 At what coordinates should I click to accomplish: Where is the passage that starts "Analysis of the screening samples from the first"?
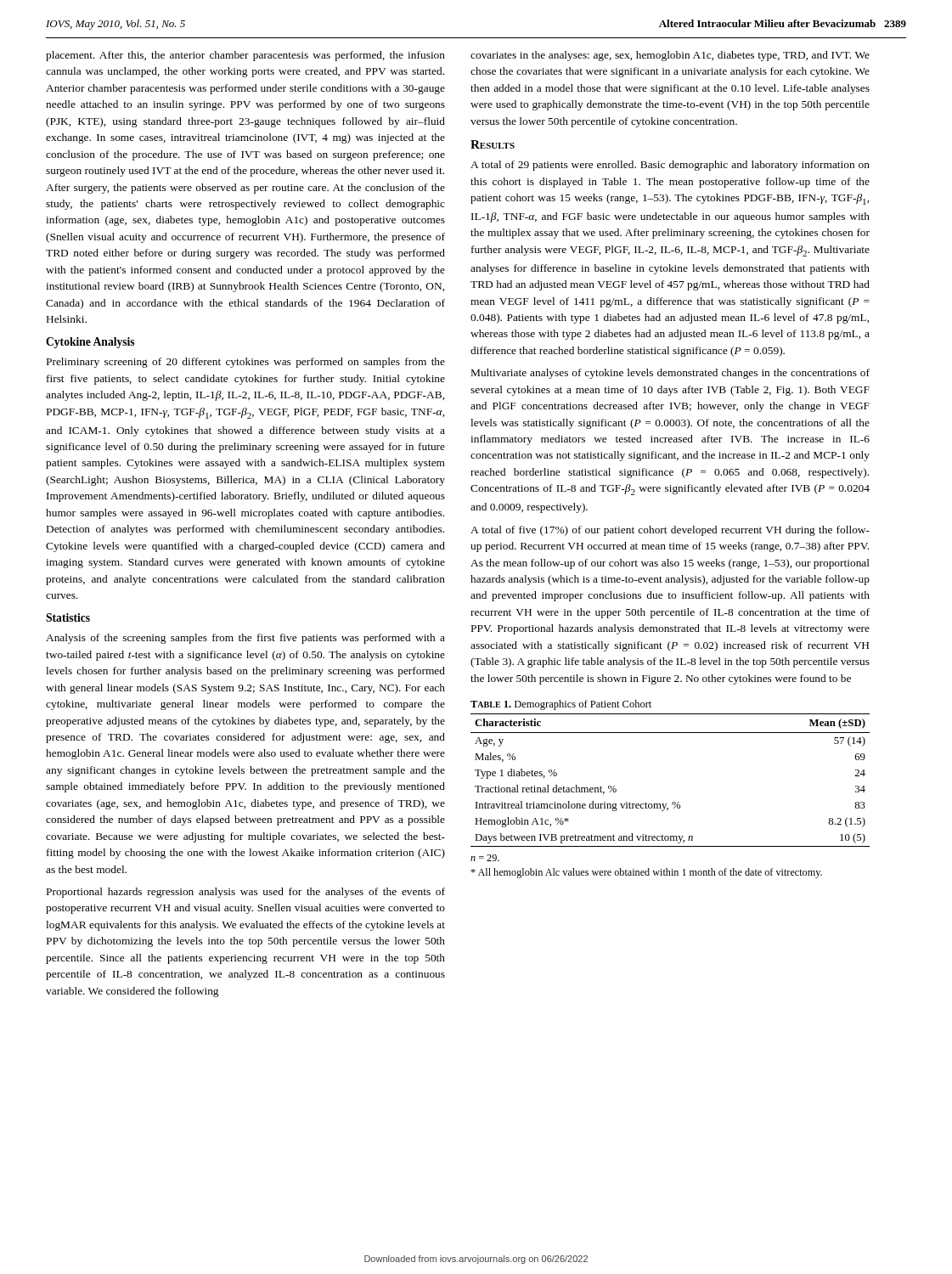245,814
